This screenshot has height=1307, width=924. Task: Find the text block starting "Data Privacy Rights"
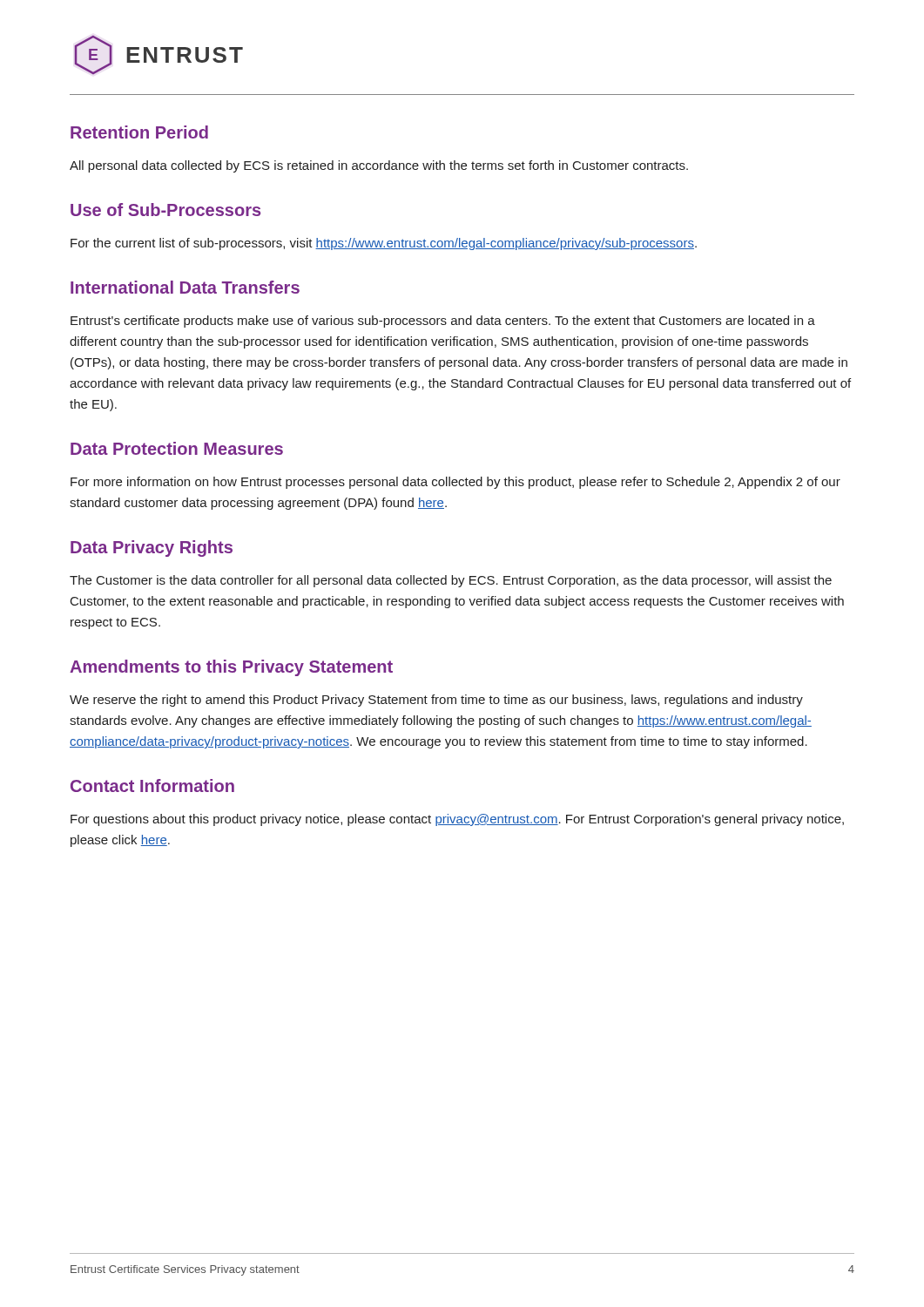(x=152, y=549)
